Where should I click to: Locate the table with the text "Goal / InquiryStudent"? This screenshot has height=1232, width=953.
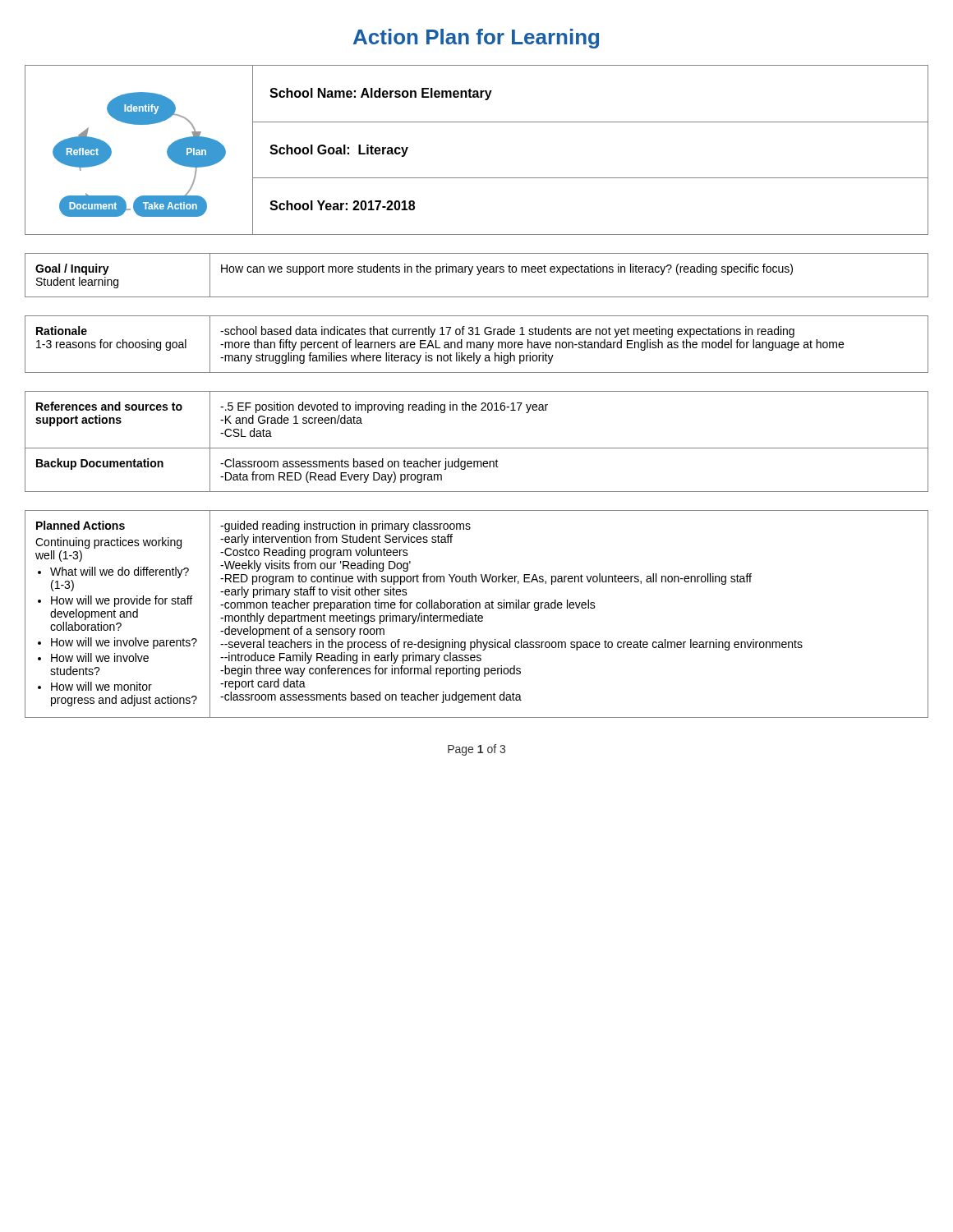tap(476, 275)
